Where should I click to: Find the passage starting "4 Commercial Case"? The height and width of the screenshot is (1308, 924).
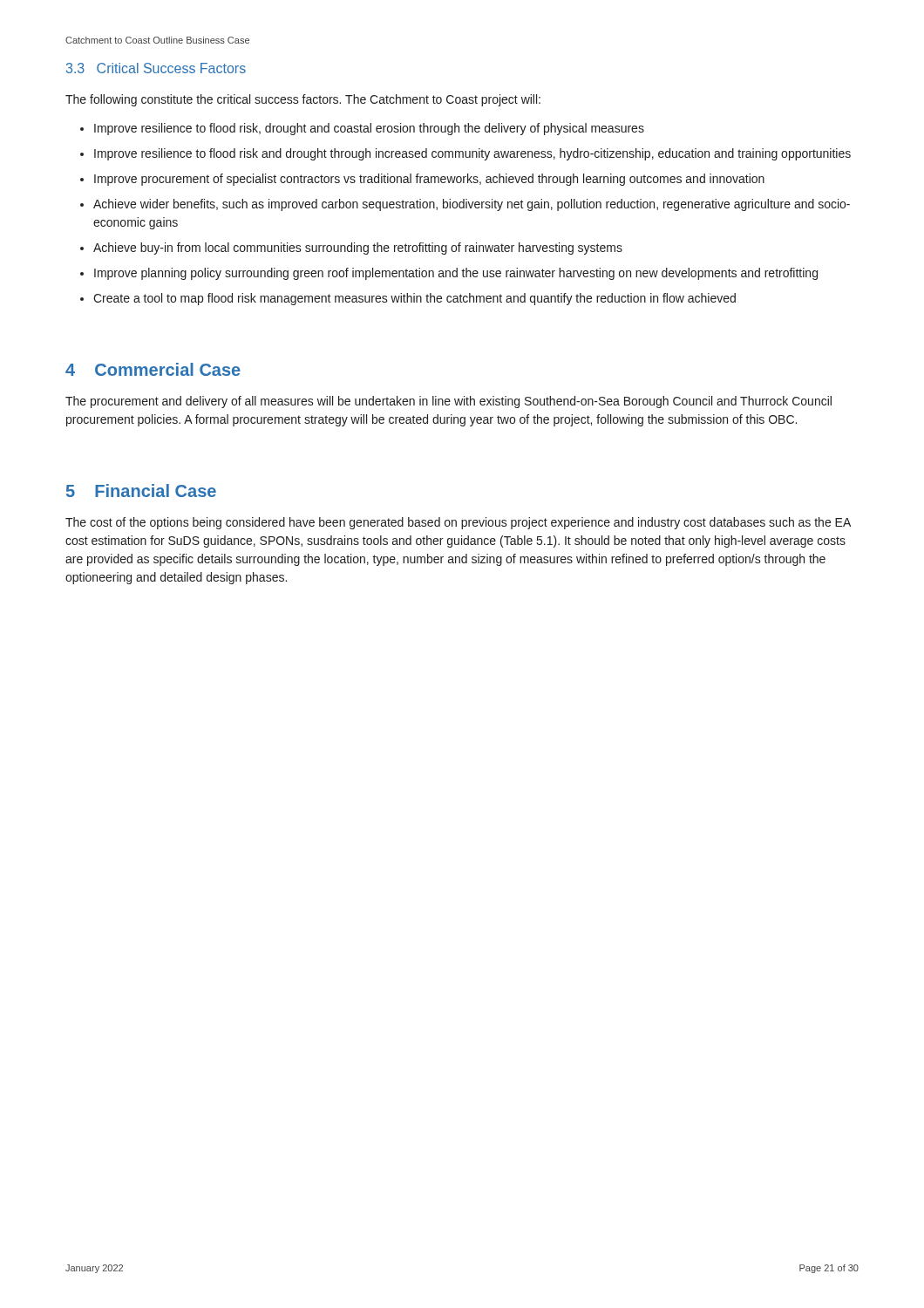153,370
